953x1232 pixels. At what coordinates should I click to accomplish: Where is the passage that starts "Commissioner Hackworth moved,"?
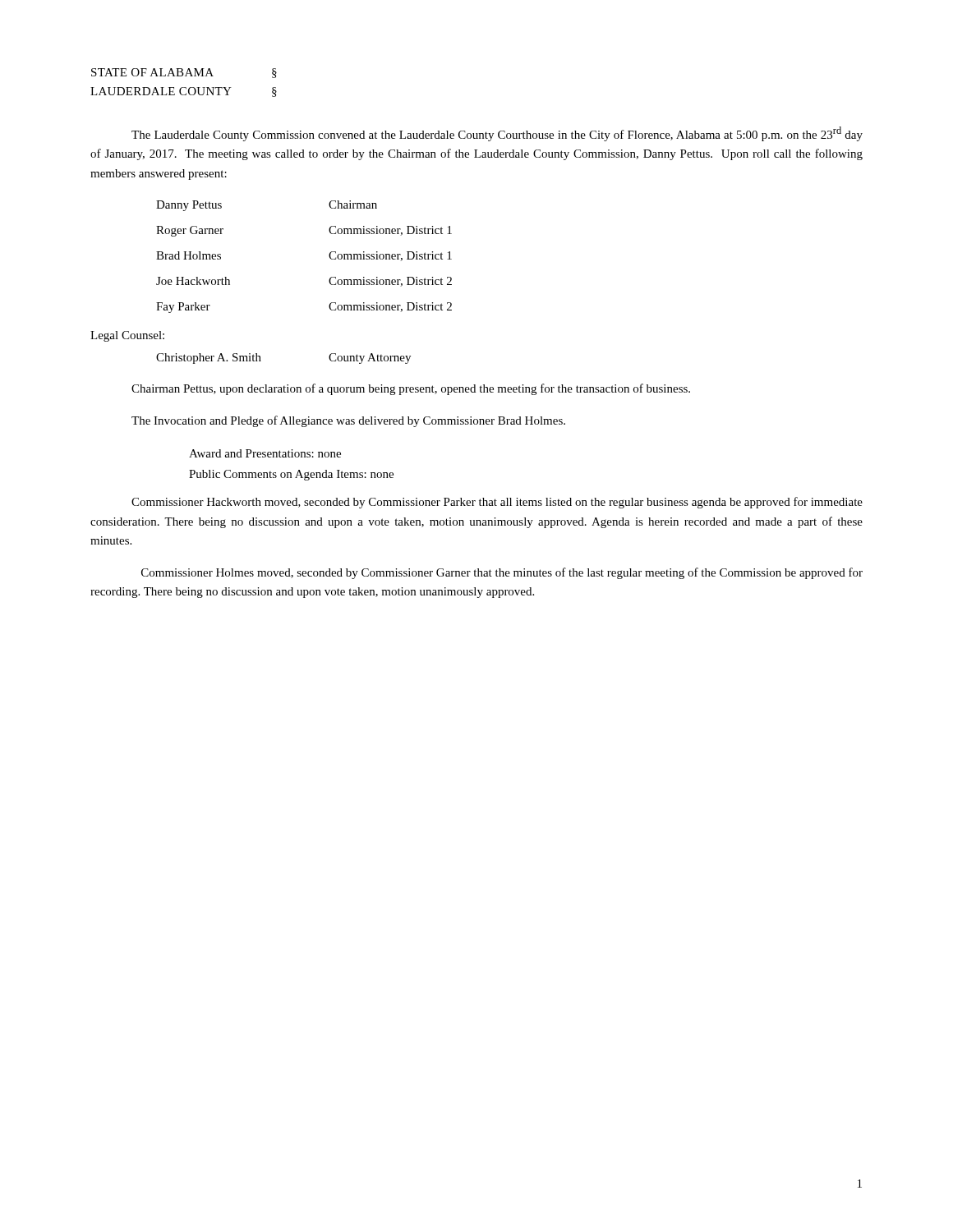(x=476, y=521)
